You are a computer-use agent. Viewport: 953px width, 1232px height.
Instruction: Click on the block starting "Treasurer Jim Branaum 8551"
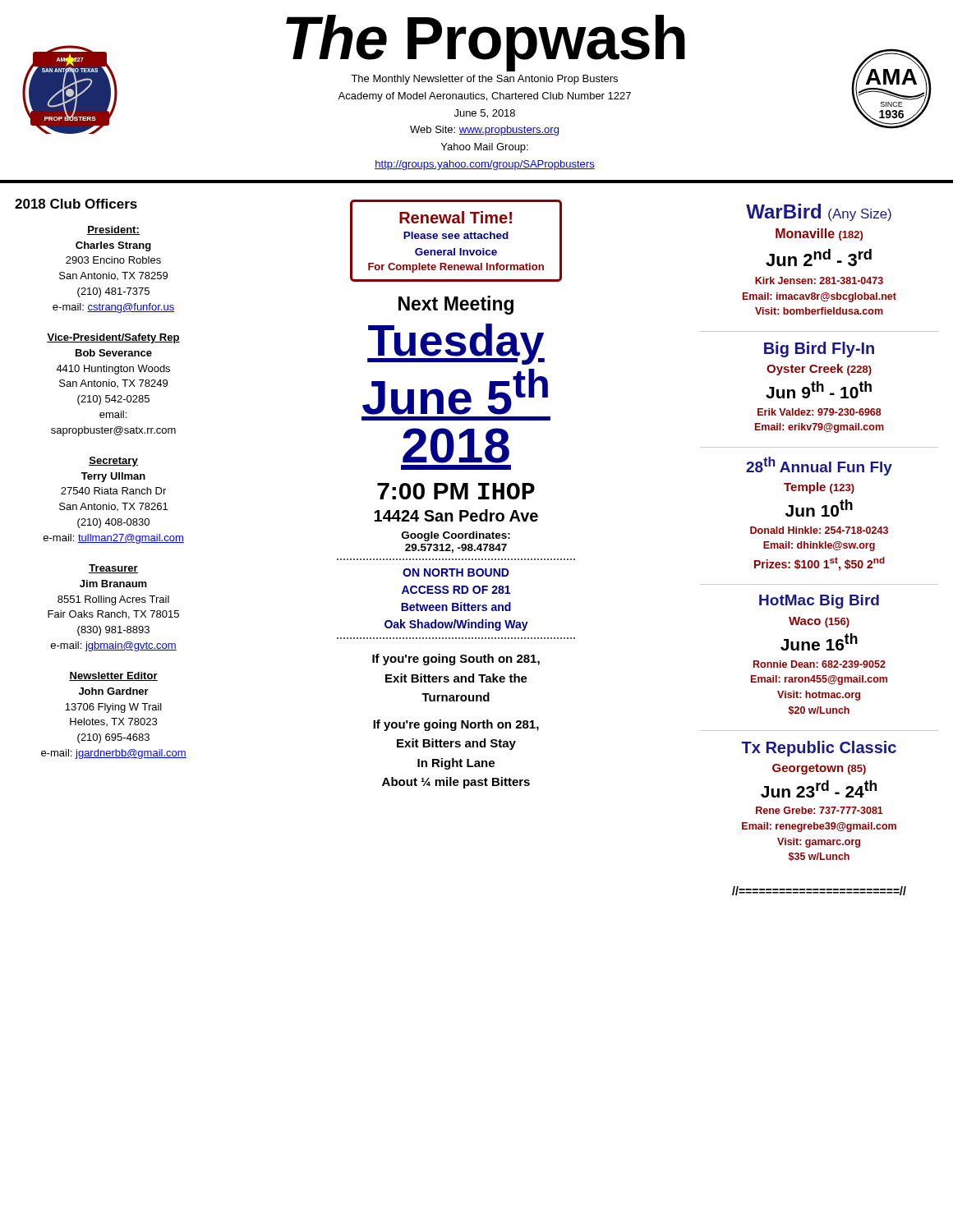113,606
